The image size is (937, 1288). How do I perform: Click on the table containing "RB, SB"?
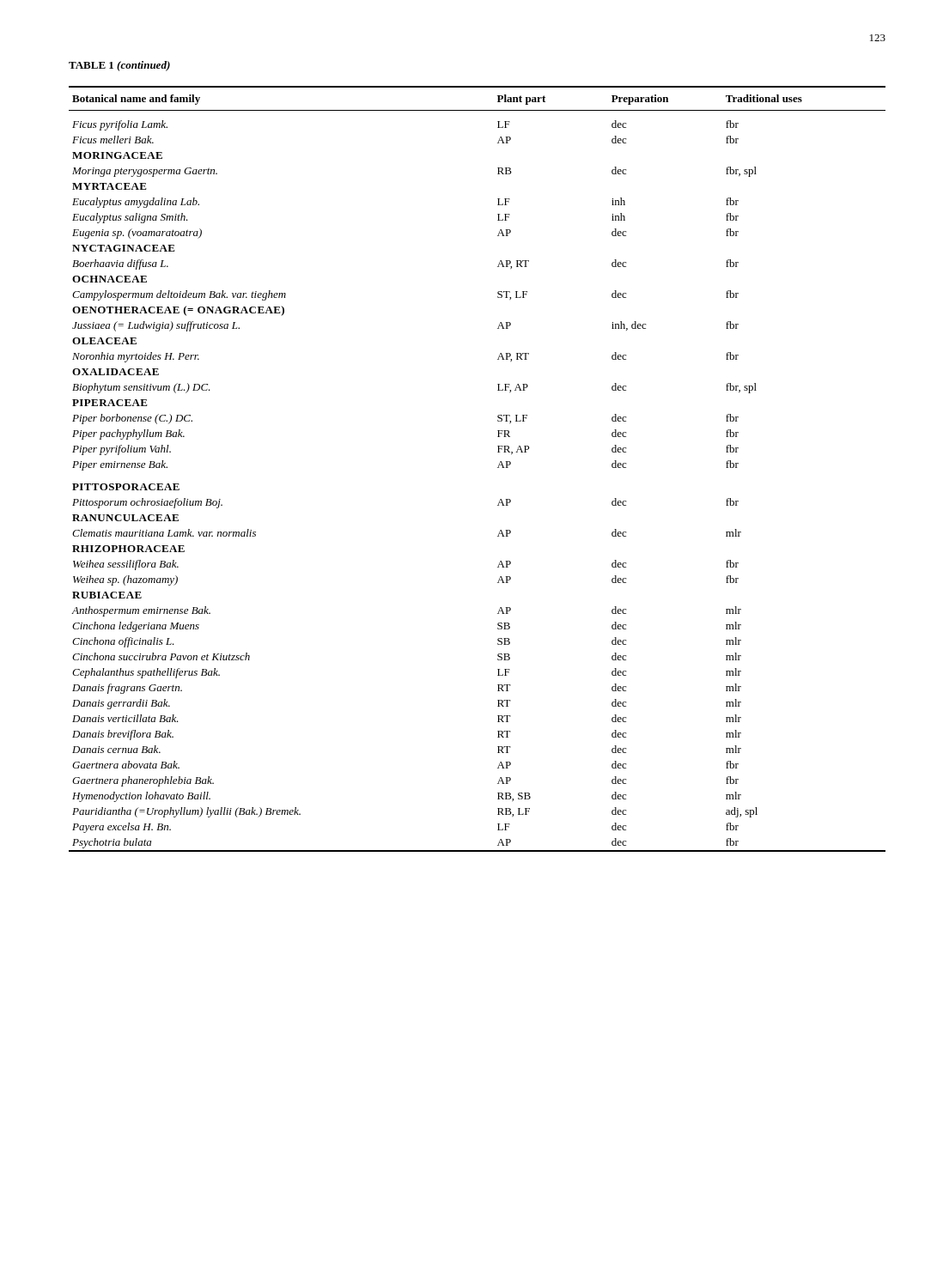[x=477, y=469]
